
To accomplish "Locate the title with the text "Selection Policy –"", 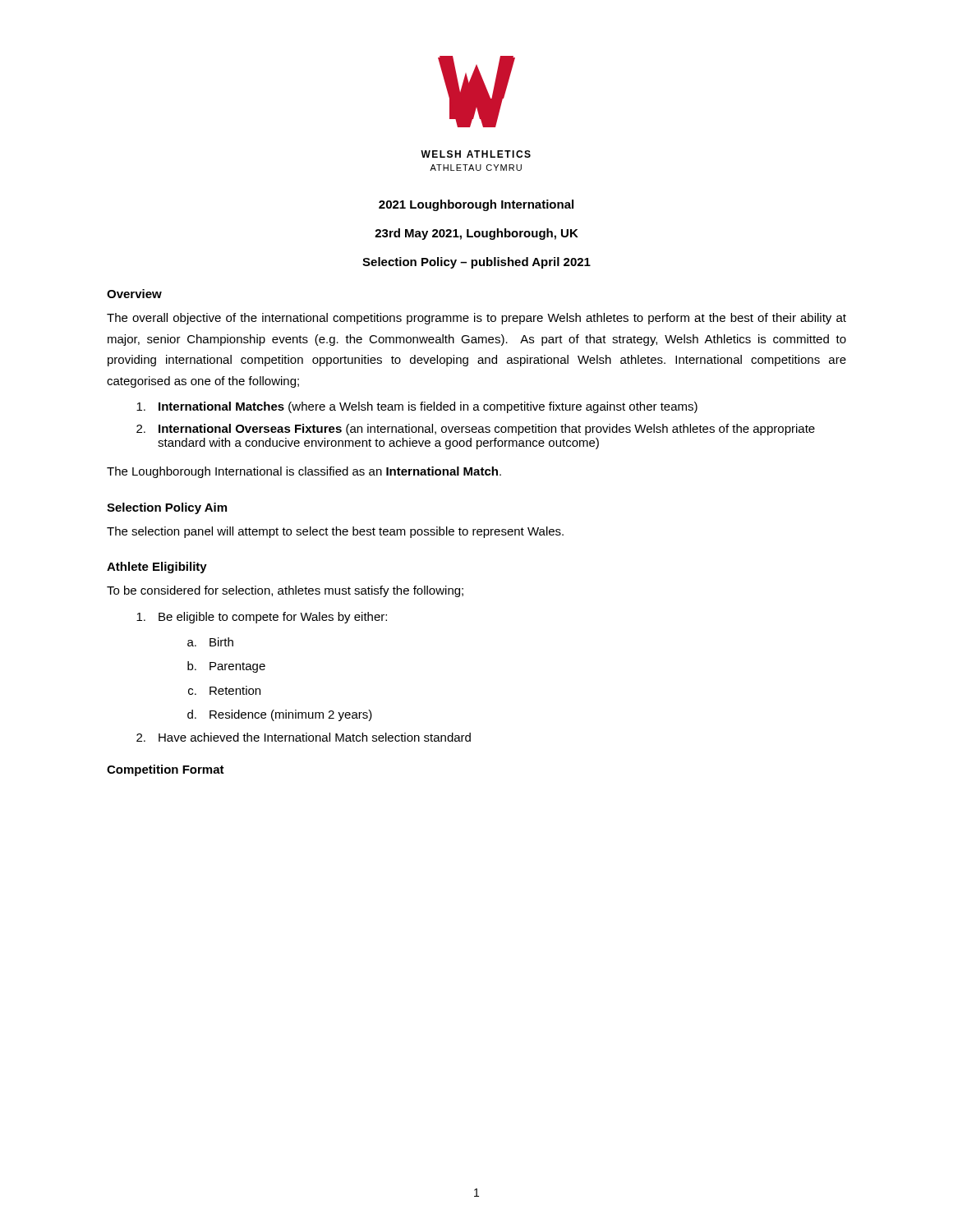I will point(476,262).
